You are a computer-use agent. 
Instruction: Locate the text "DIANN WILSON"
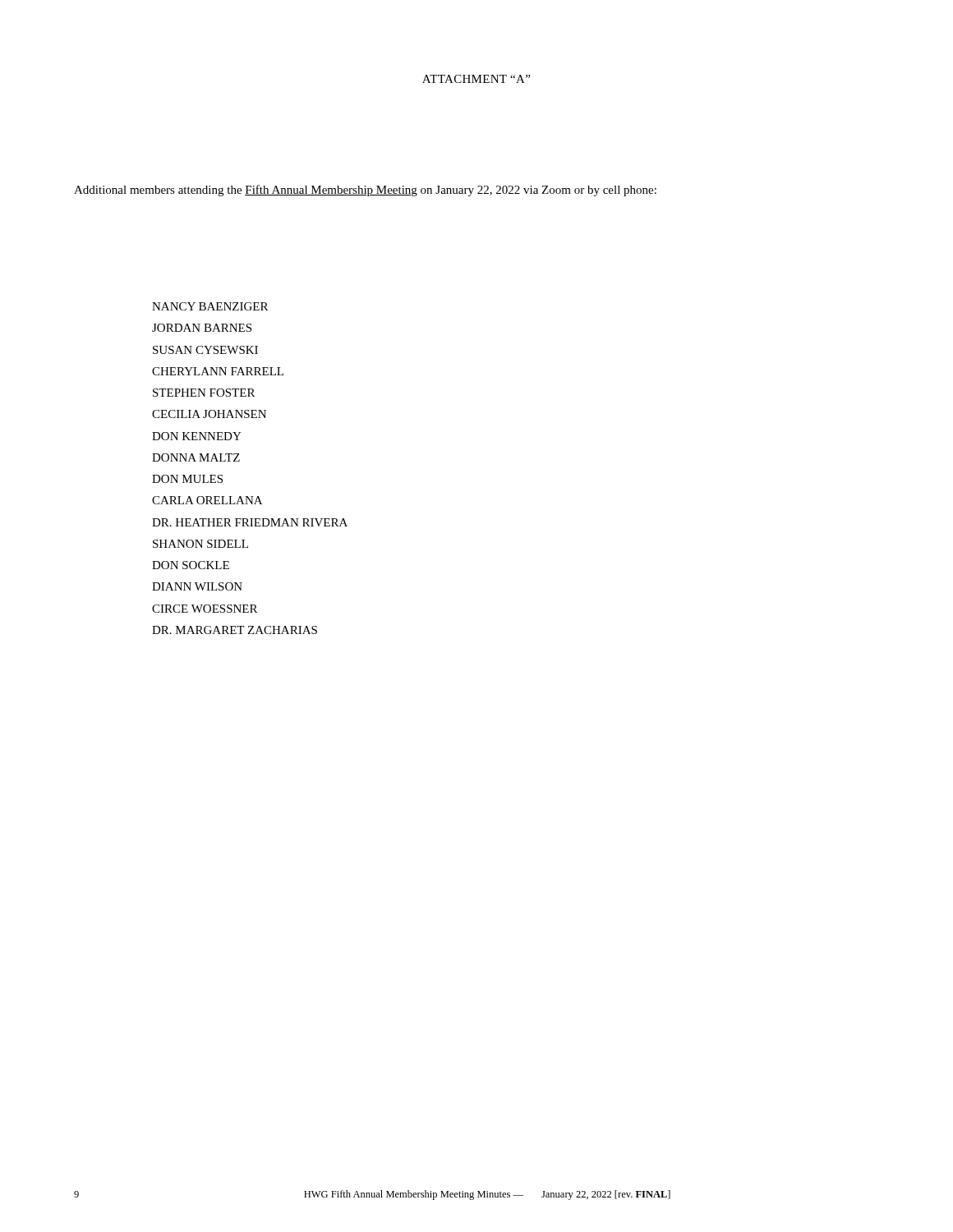[x=197, y=587]
